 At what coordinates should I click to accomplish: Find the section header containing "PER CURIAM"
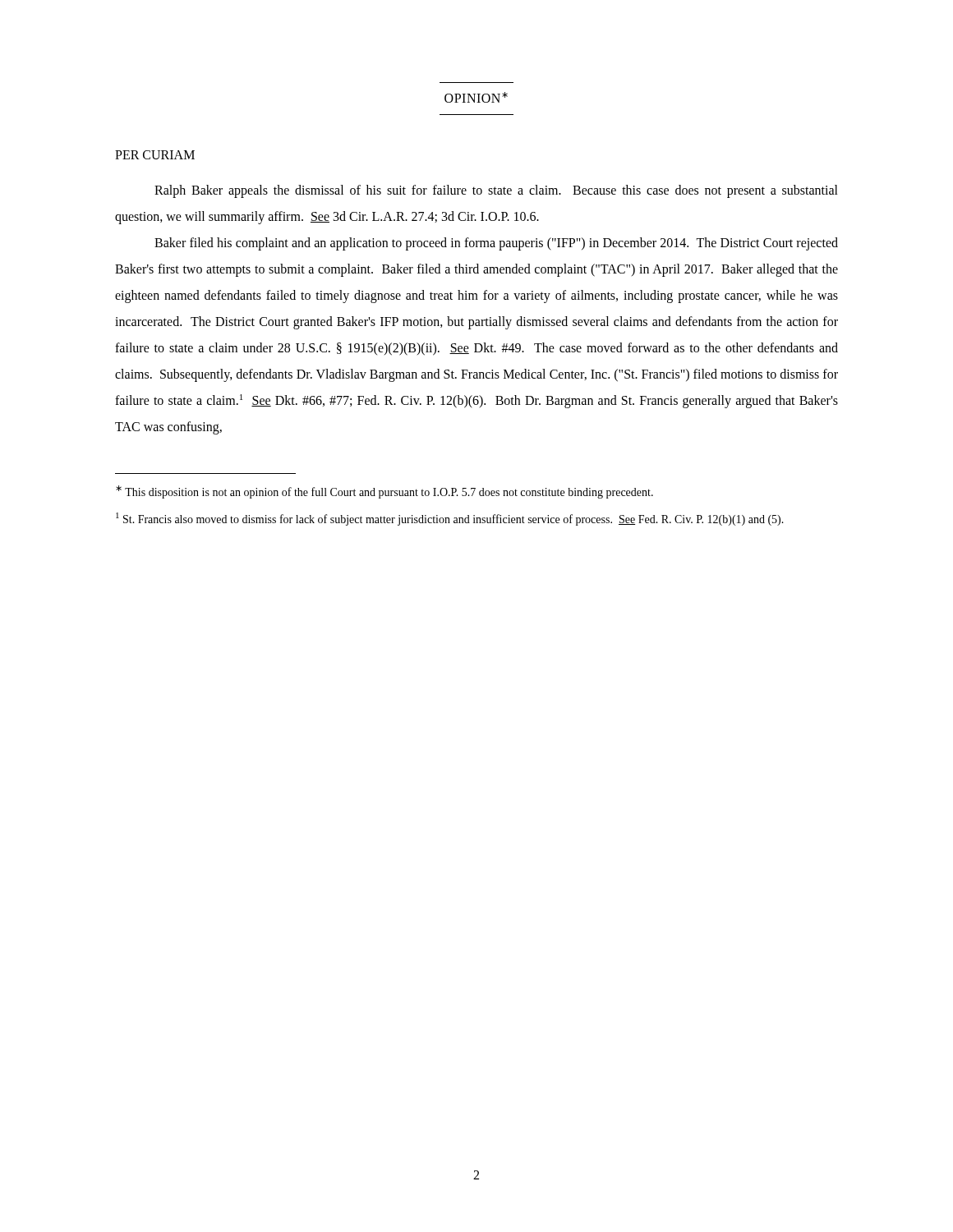155,155
